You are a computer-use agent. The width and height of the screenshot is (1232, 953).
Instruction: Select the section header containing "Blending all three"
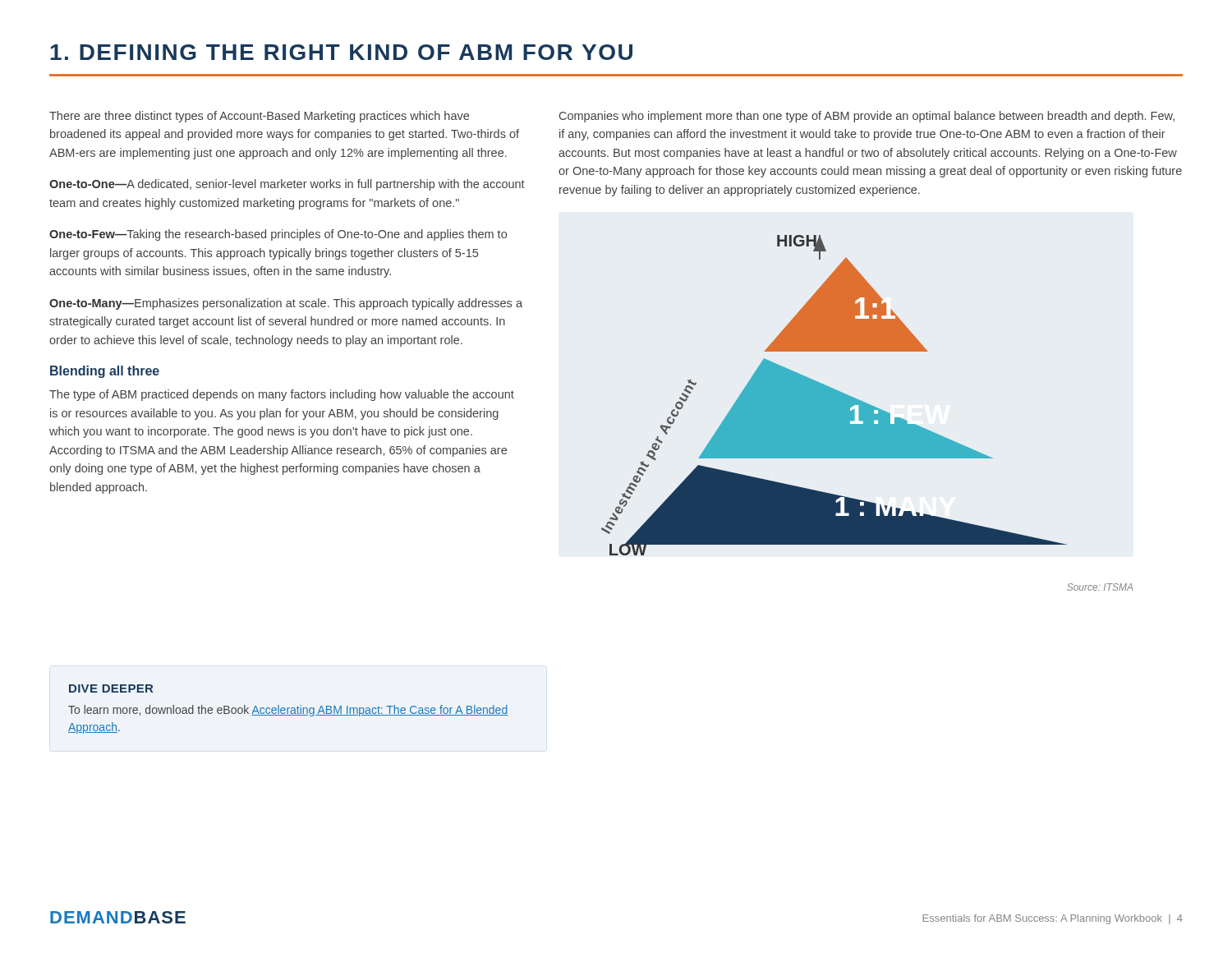pos(104,371)
